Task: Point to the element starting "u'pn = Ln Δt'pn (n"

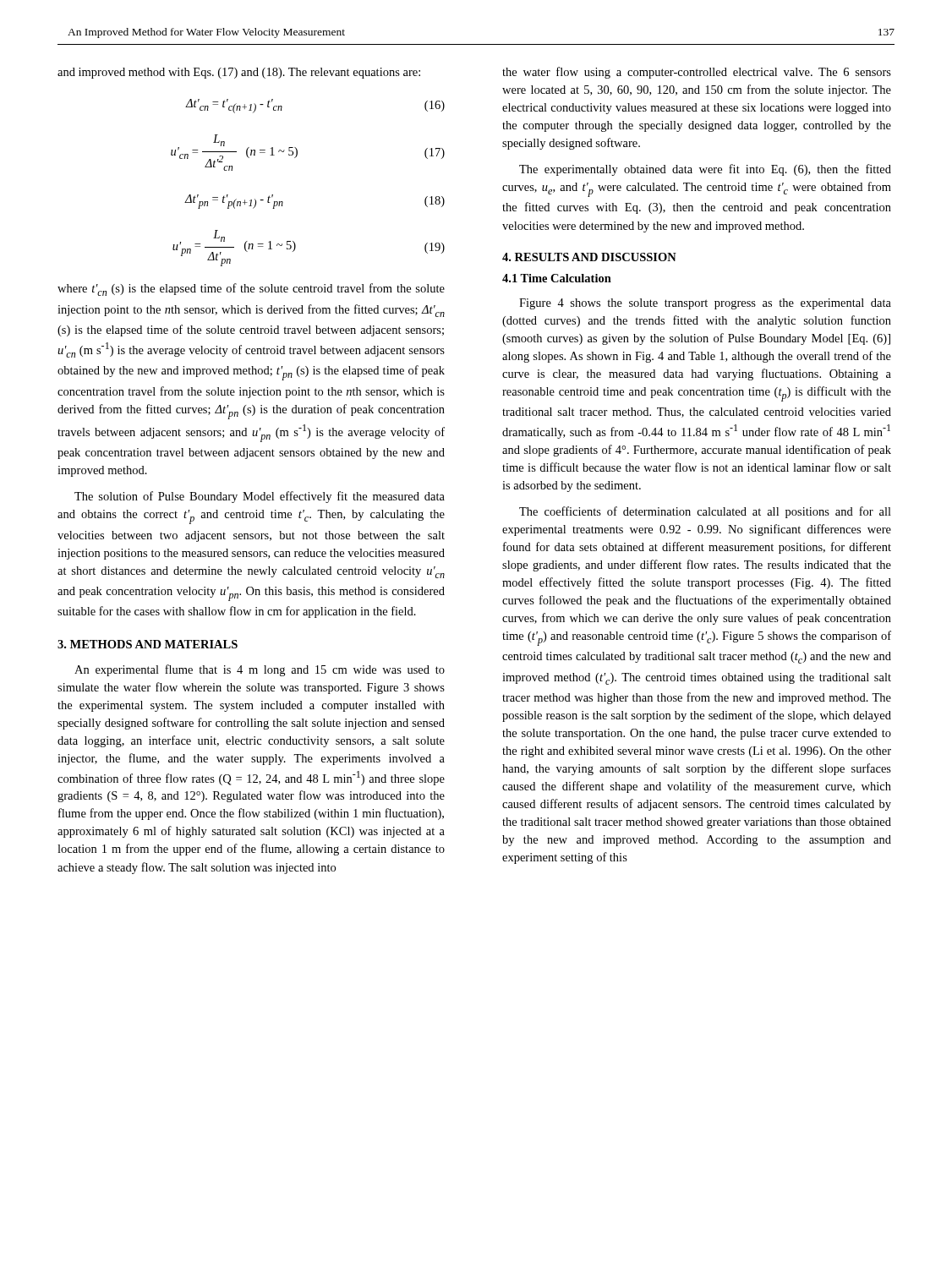Action: (x=251, y=247)
